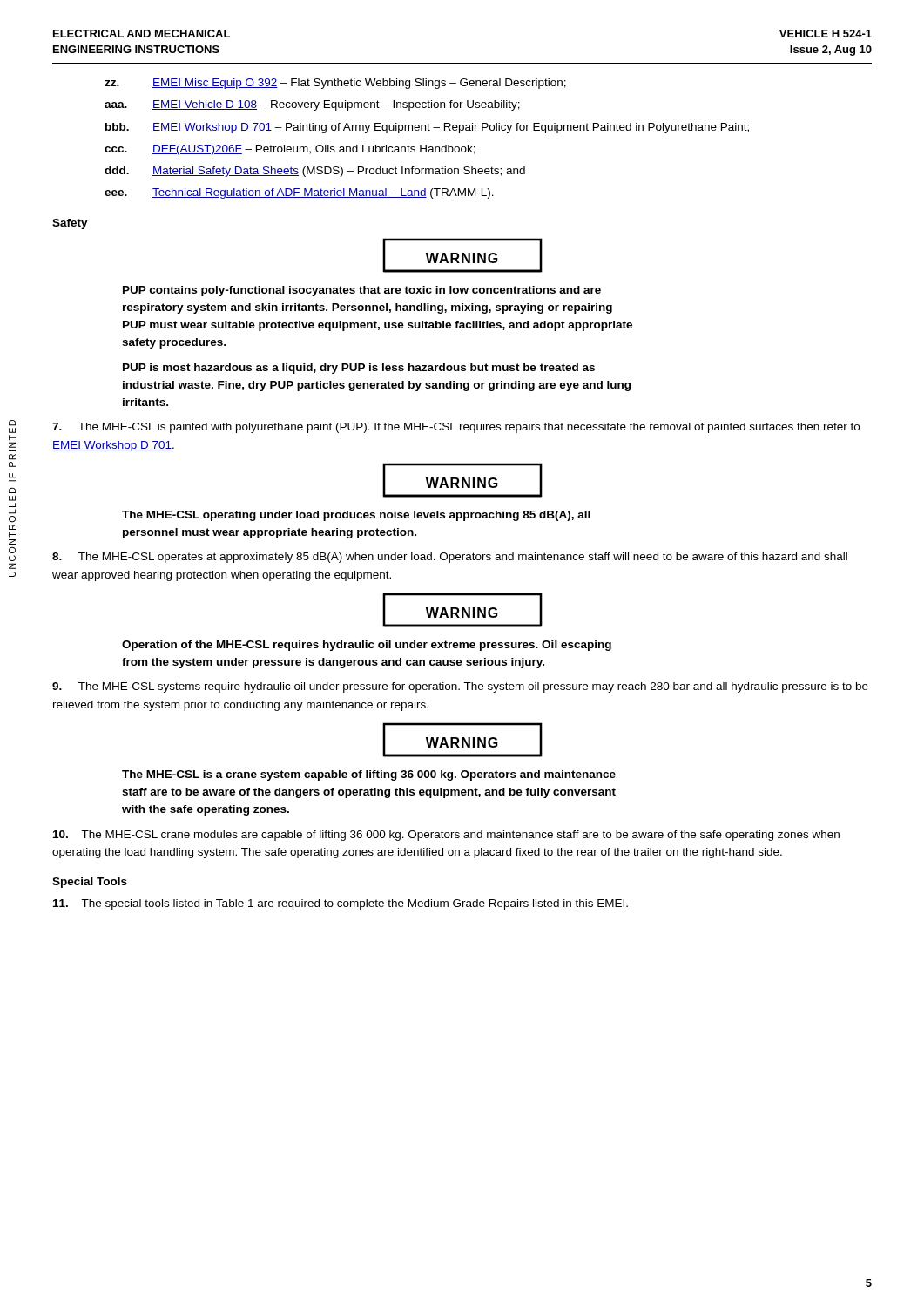The image size is (924, 1307).
Task: Find the block on this page that starts "The MHE-CSL operating"
Action: pos(356,523)
